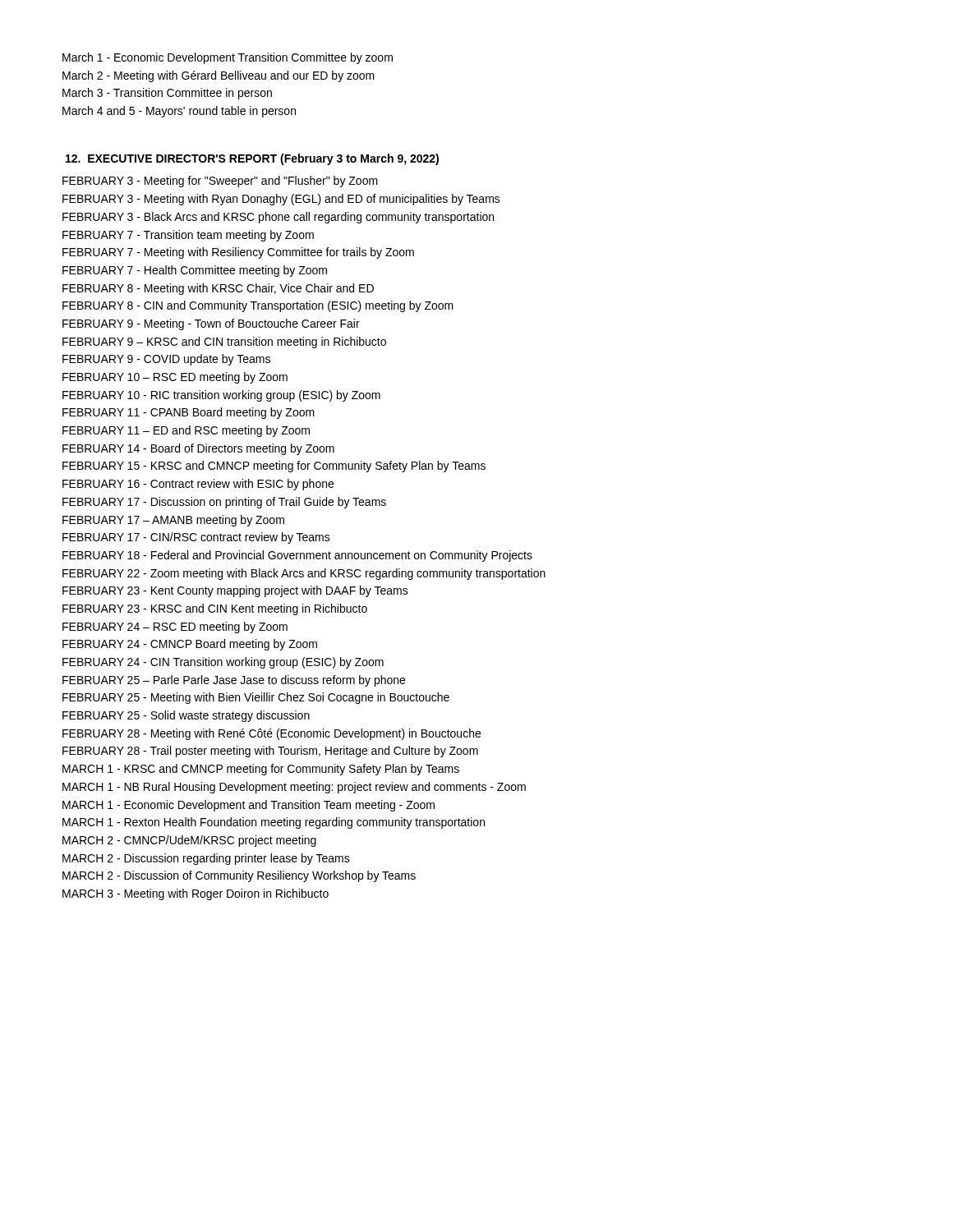Navigate to the text starting "FEBRUARY 25 - Solid waste strategy discussion"

pos(186,715)
